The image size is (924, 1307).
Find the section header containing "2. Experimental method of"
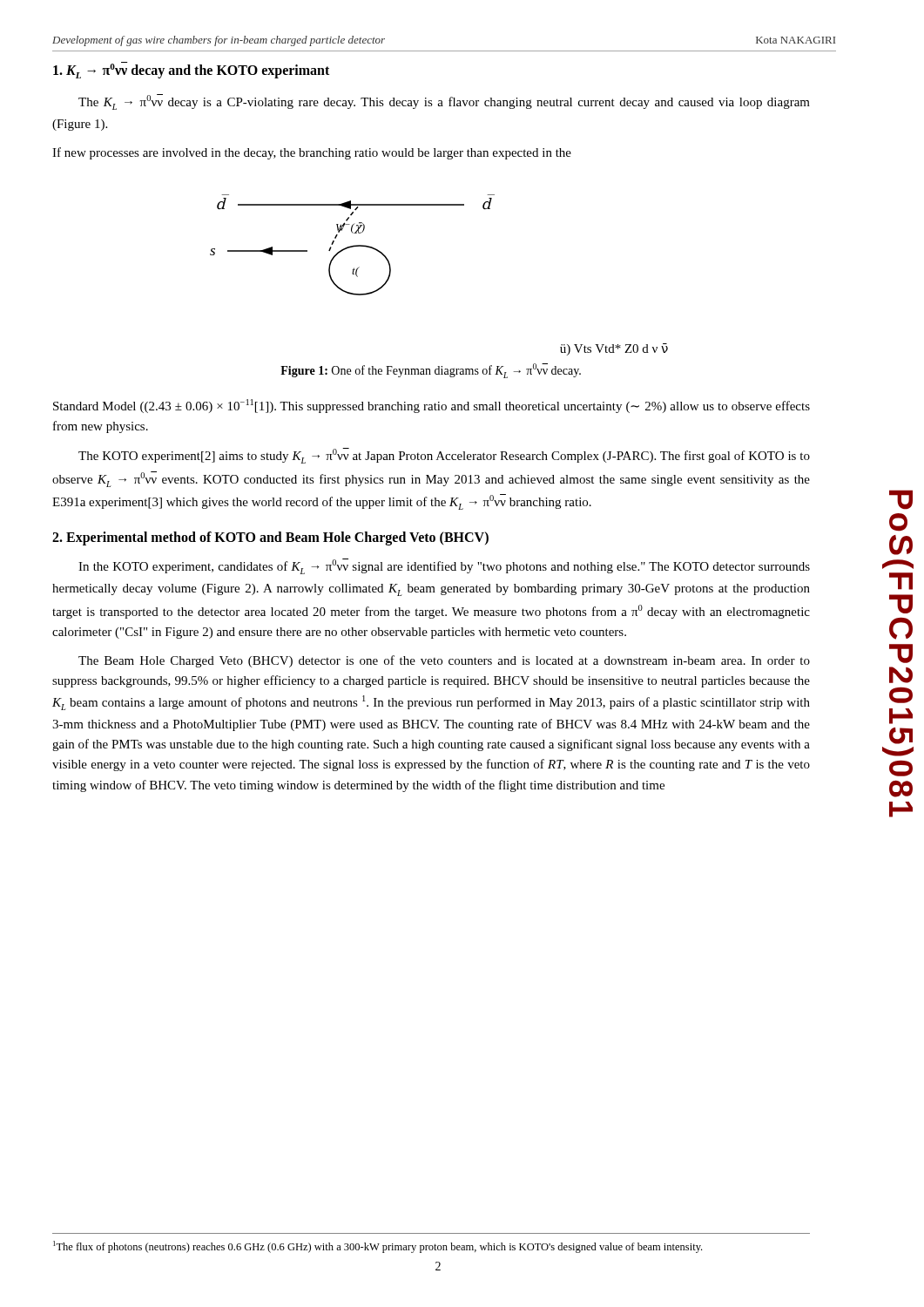pyautogui.click(x=431, y=538)
